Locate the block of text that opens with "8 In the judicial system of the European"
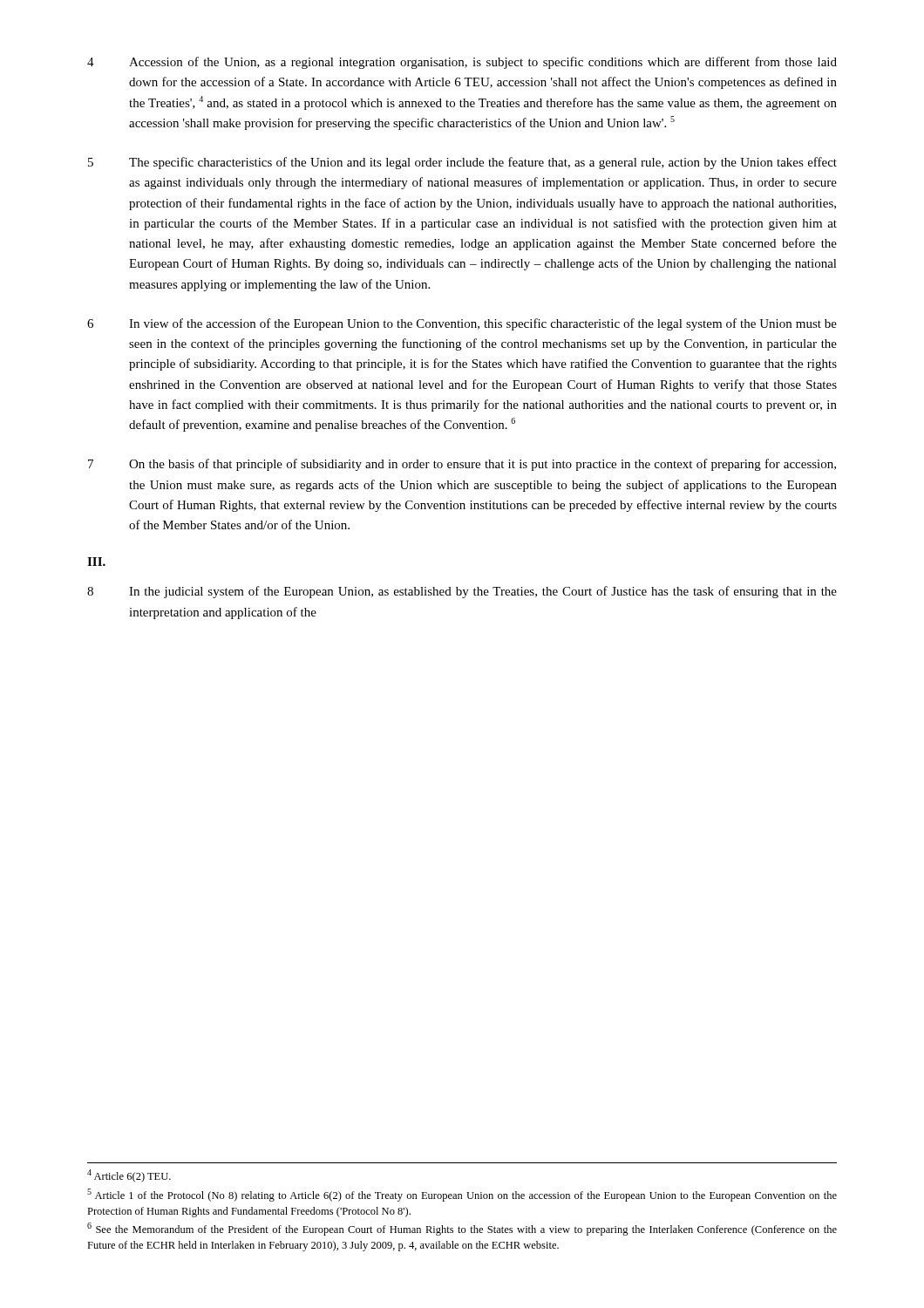Screen dimensions: 1308x924 pos(462,602)
